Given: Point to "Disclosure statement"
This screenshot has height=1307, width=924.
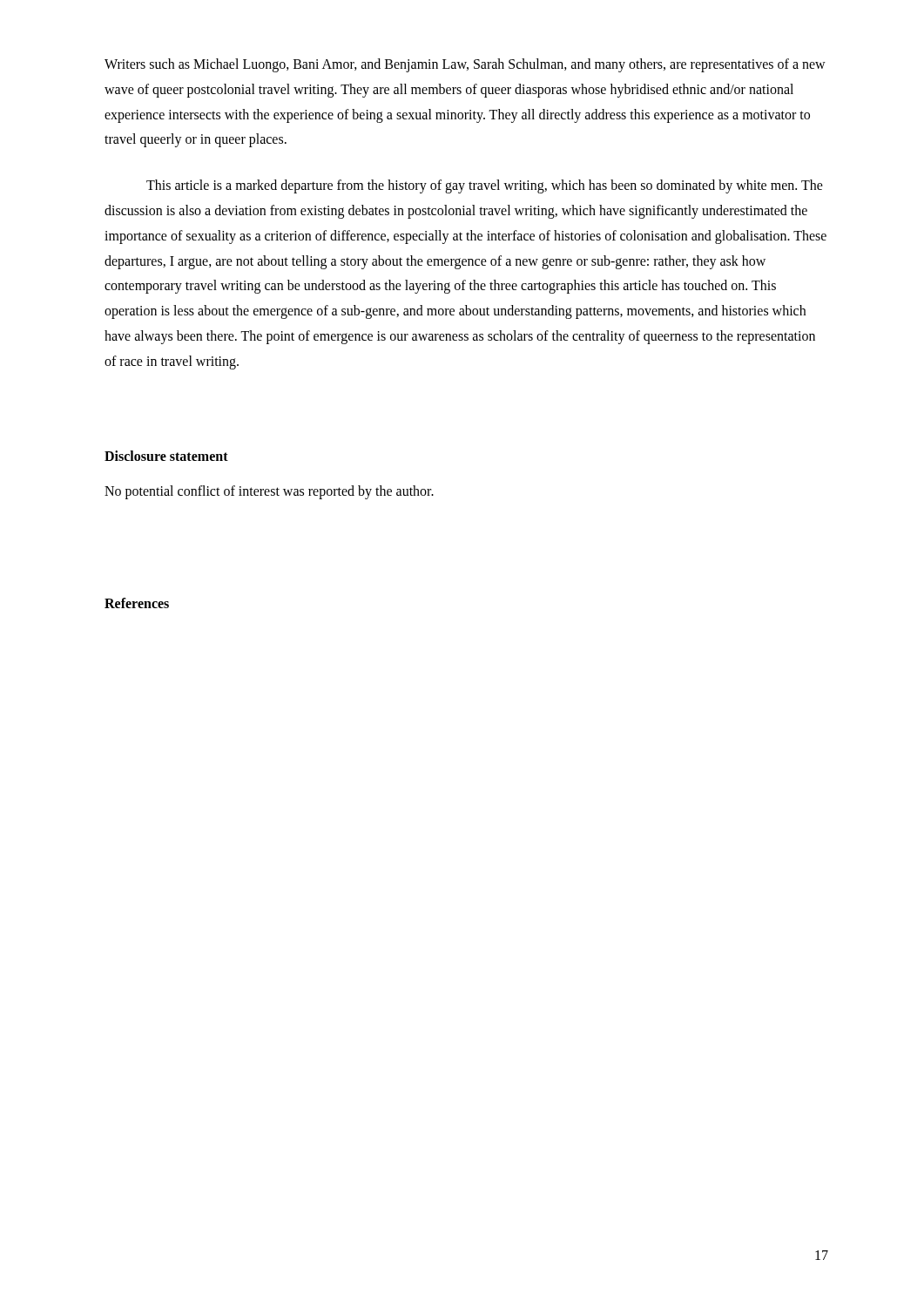Looking at the screenshot, I should 166,456.
